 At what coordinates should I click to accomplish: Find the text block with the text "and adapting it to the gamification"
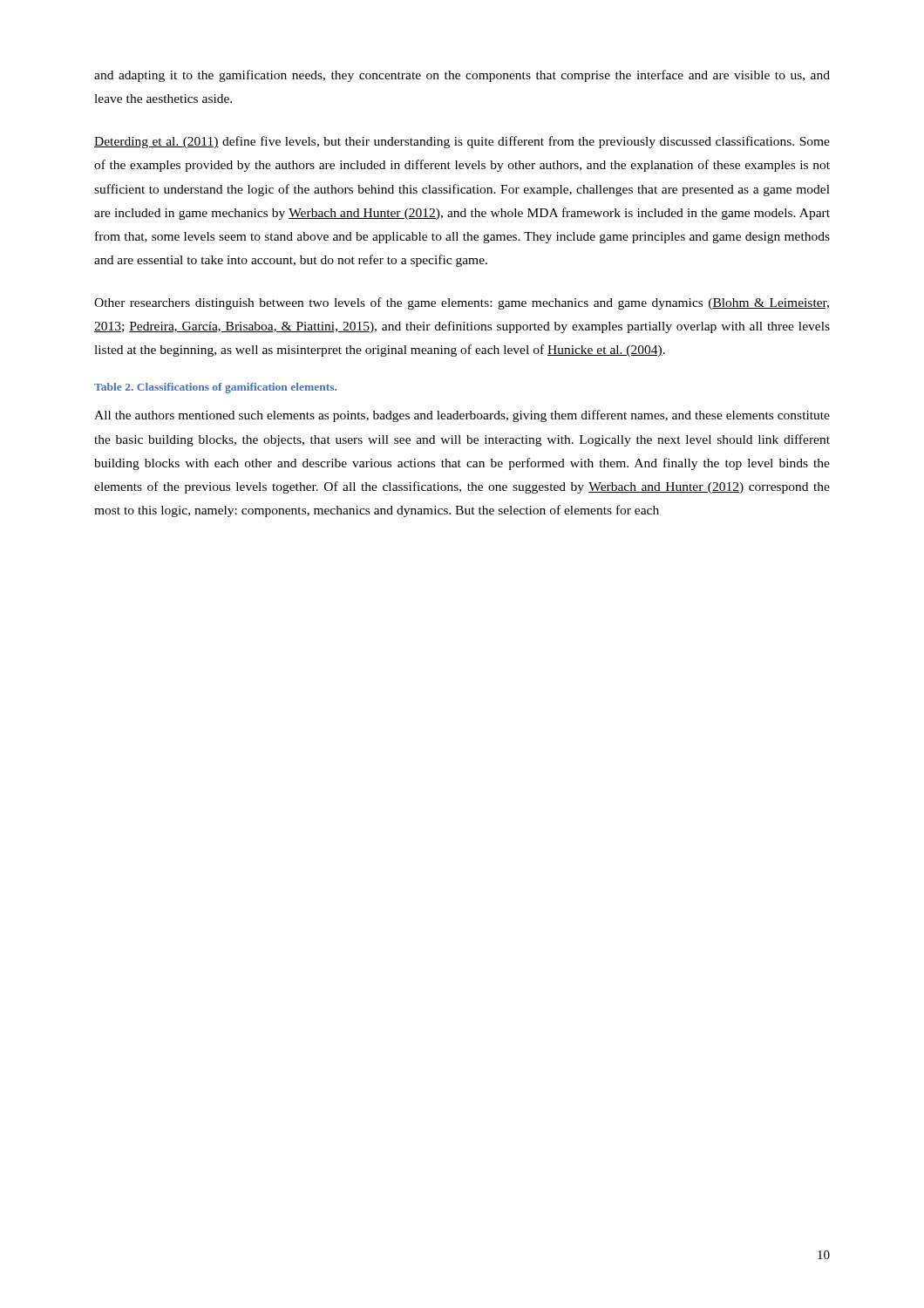[x=462, y=86]
